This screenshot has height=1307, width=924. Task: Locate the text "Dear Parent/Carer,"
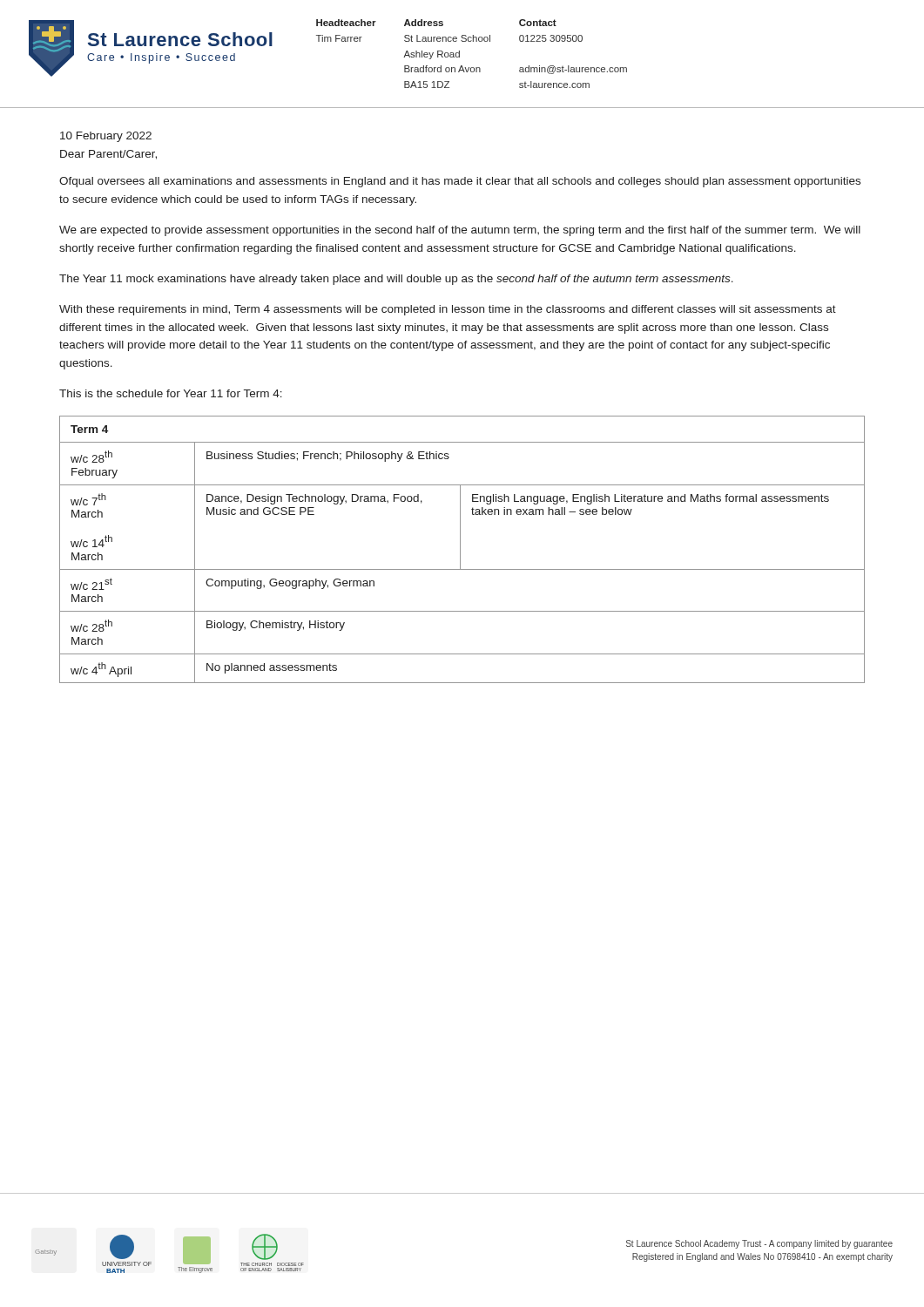point(109,154)
